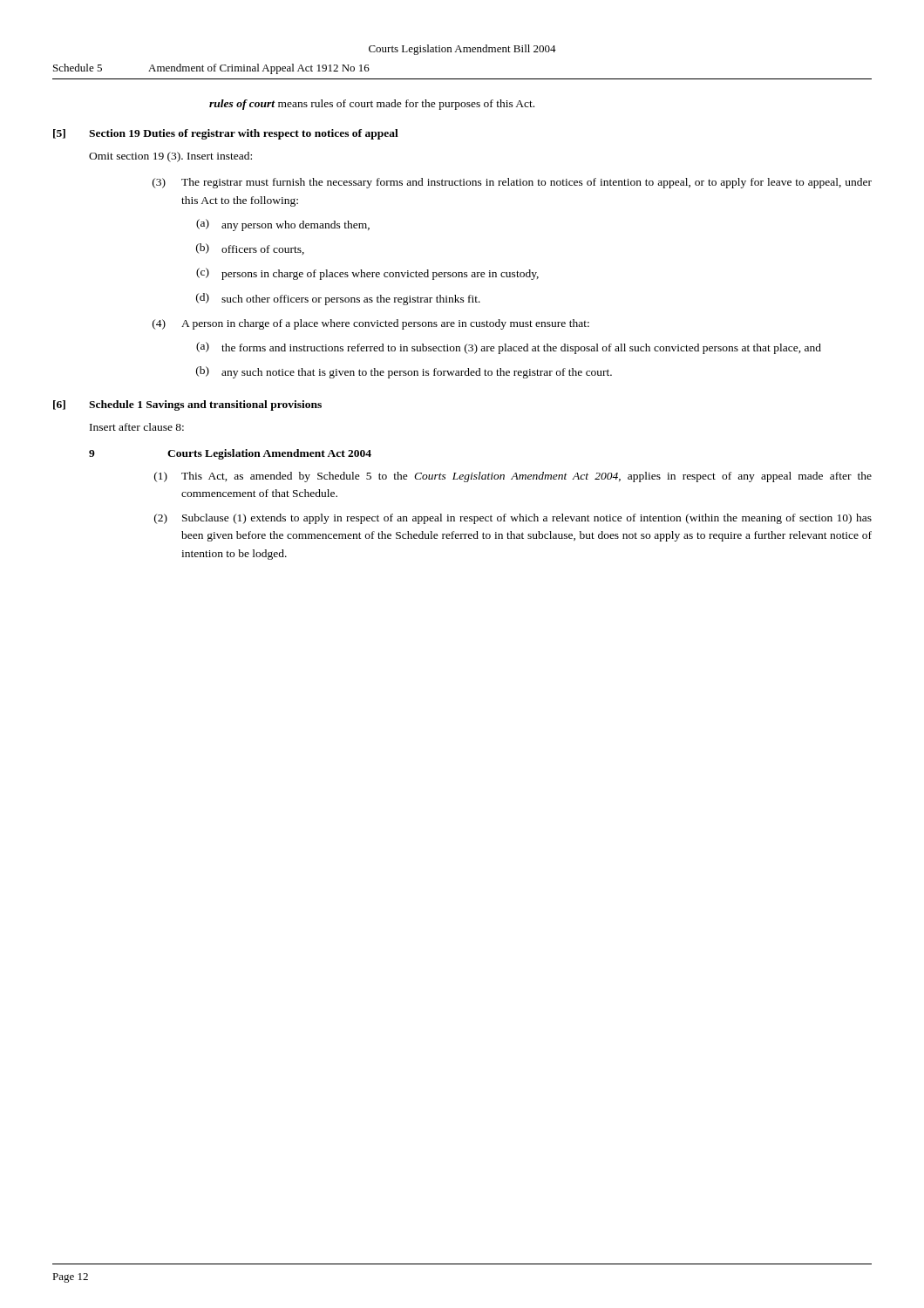Image resolution: width=924 pixels, height=1308 pixels.
Task: Navigate to the text block starting "(1) This Act, as amended by Schedule"
Action: pos(480,485)
